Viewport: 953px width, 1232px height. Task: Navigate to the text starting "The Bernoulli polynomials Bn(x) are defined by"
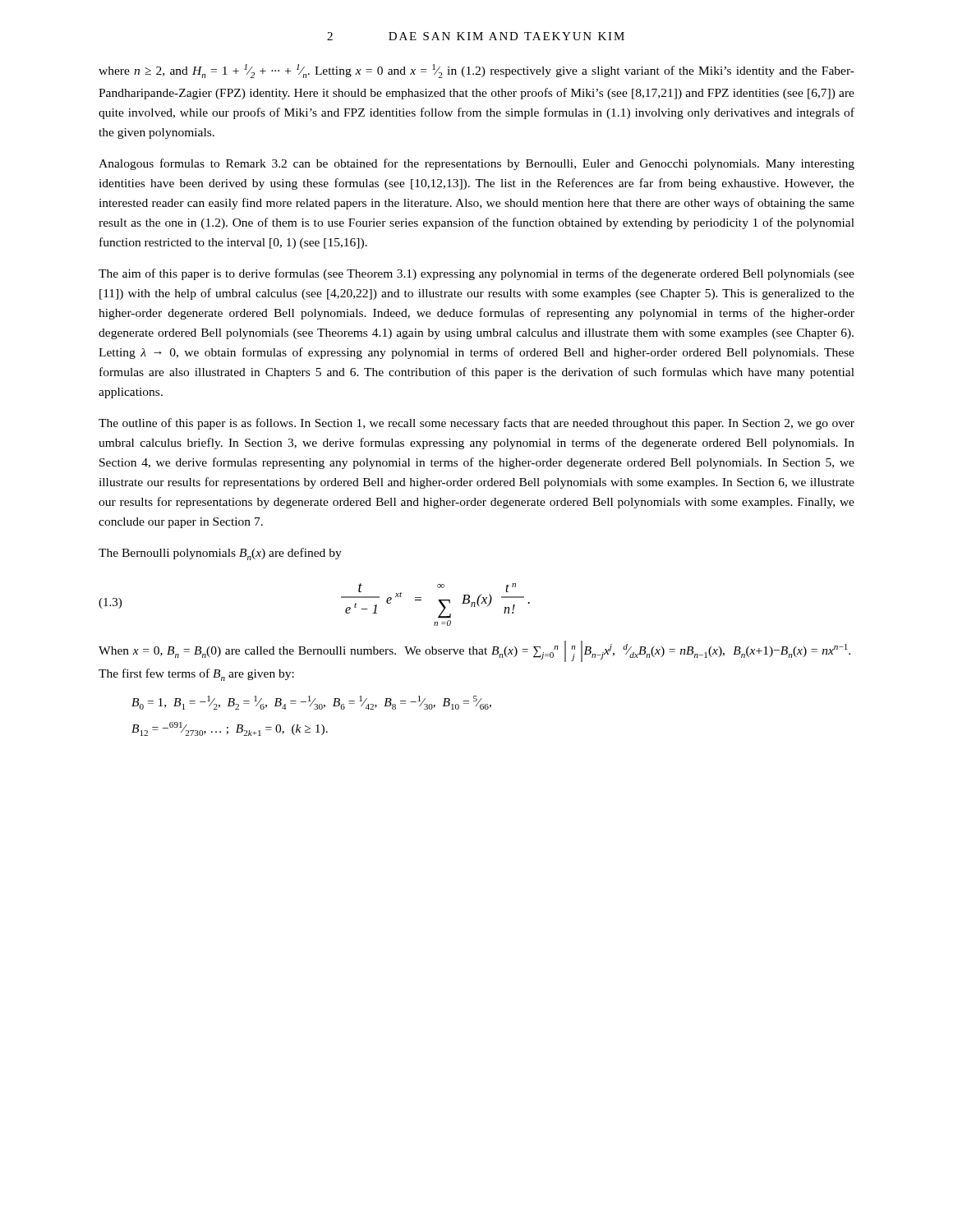[x=220, y=554]
